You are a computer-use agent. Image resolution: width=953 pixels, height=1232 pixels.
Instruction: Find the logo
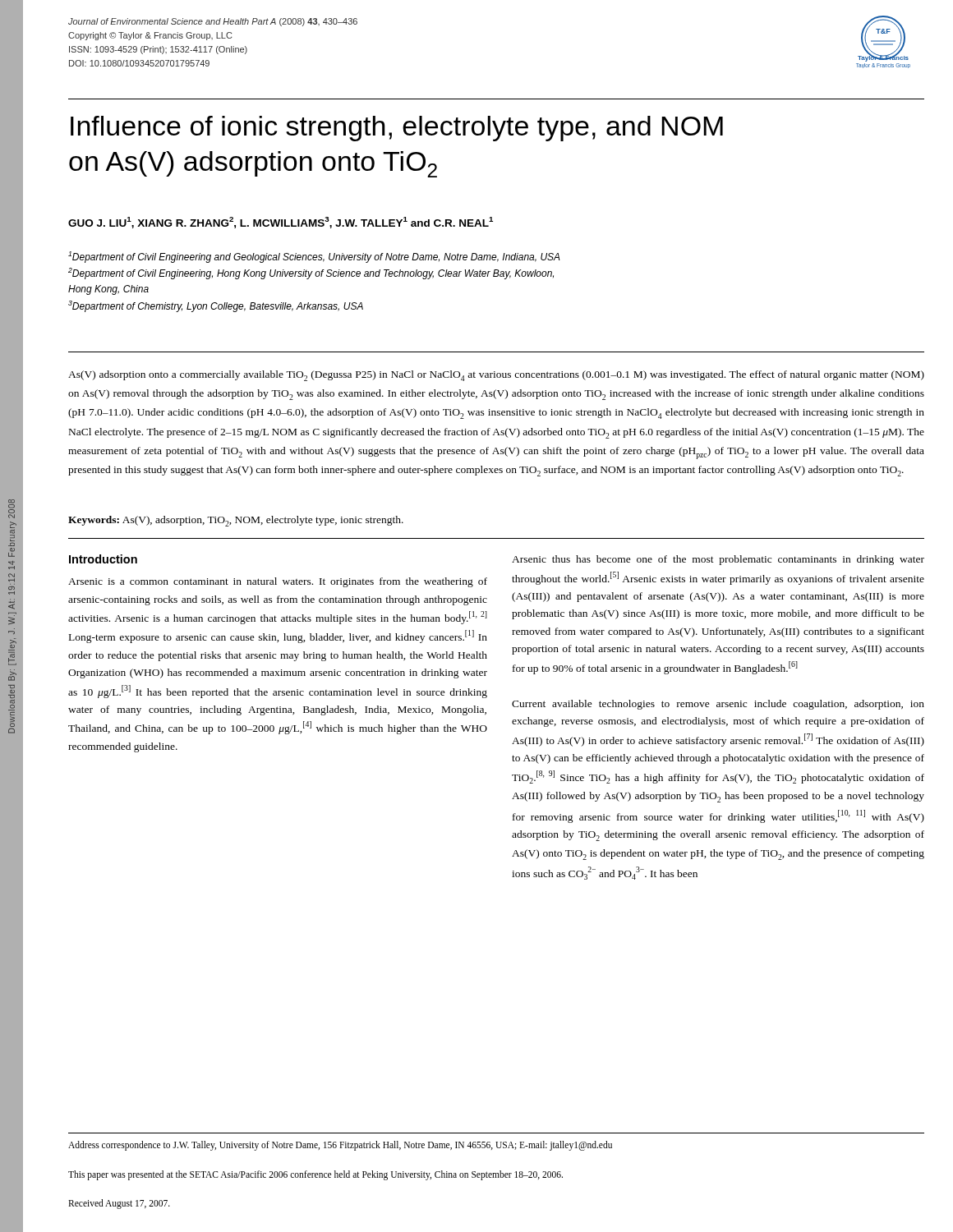pyautogui.click(x=883, y=43)
